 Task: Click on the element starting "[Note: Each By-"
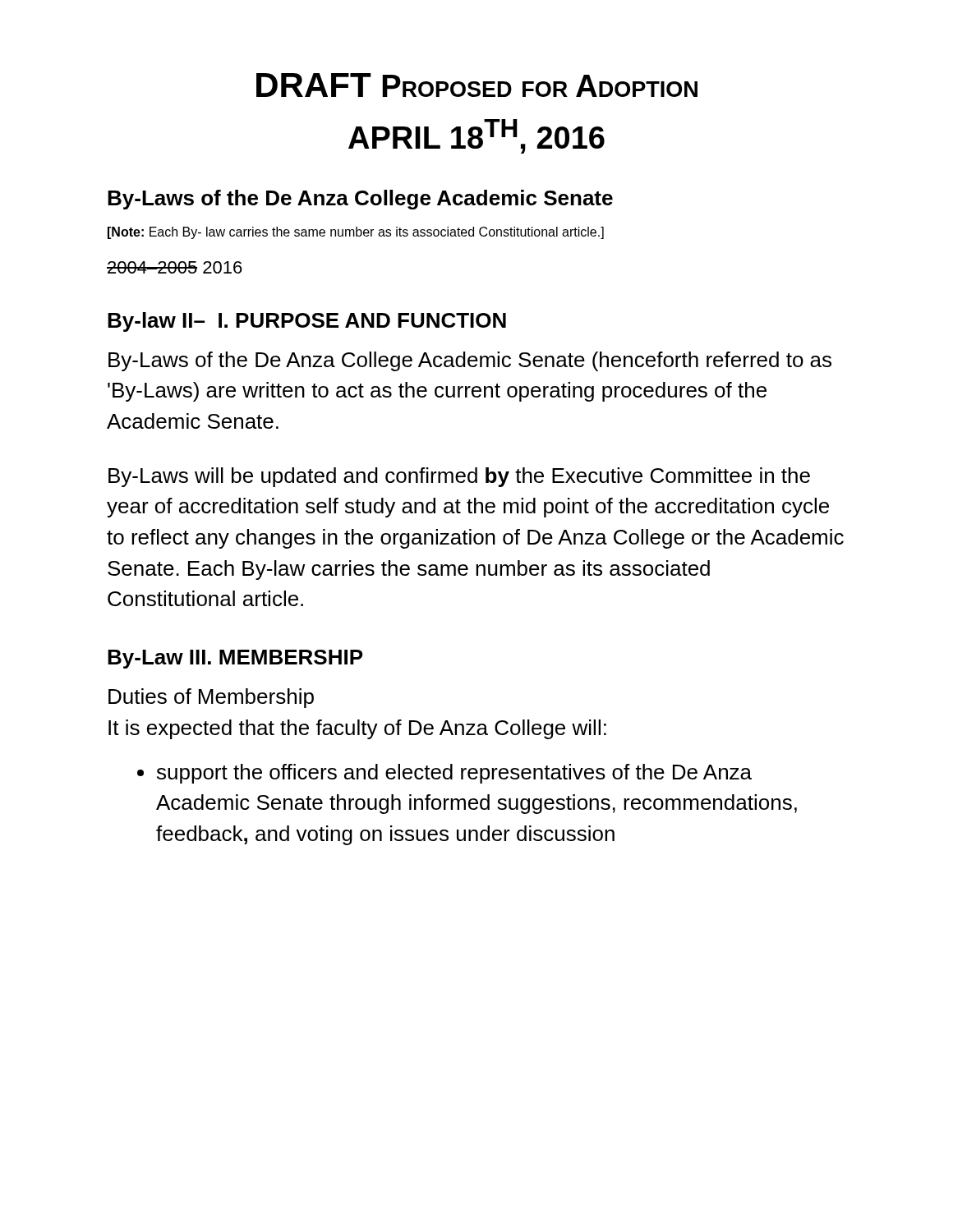[356, 232]
